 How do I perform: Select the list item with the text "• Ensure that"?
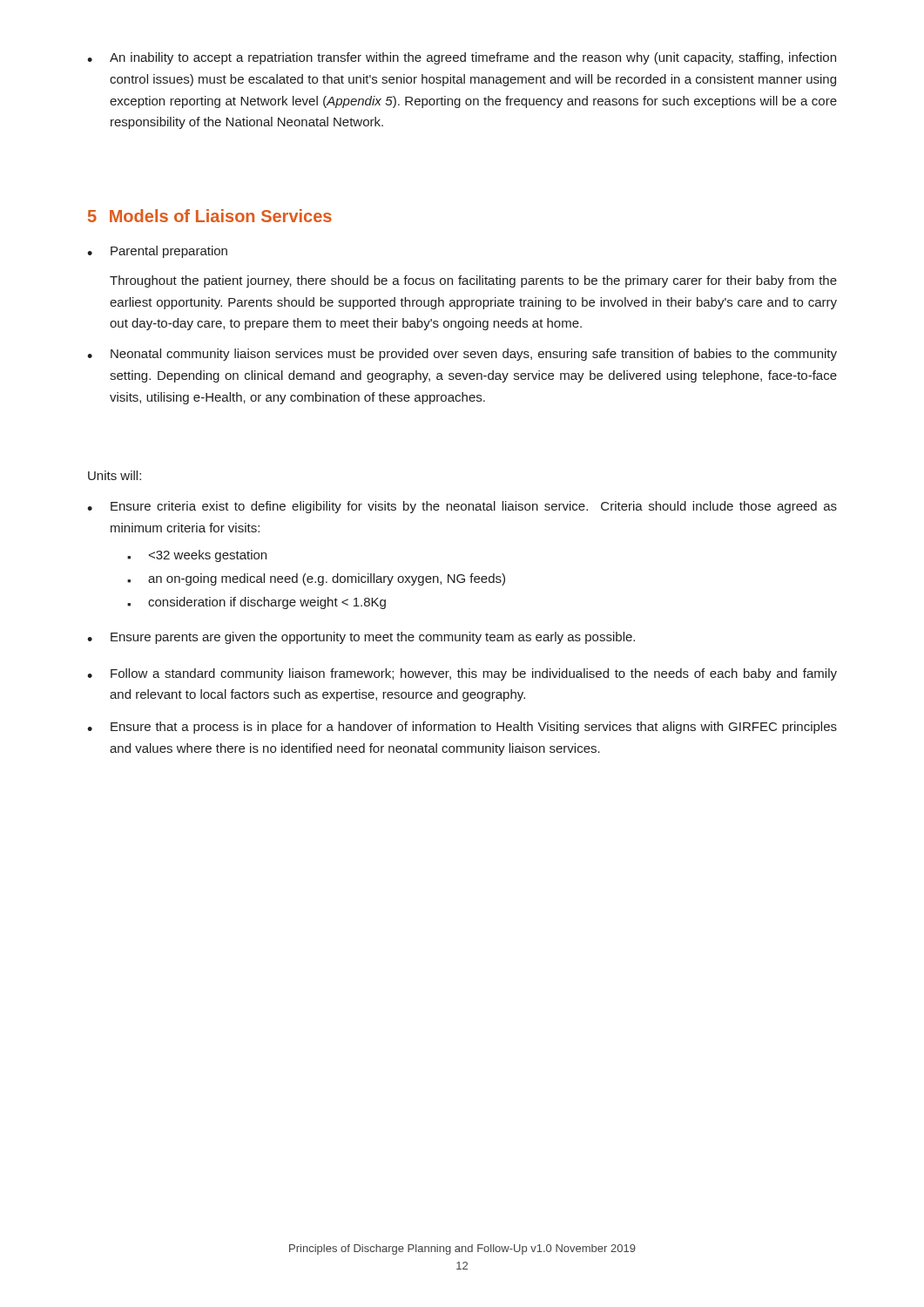(462, 738)
